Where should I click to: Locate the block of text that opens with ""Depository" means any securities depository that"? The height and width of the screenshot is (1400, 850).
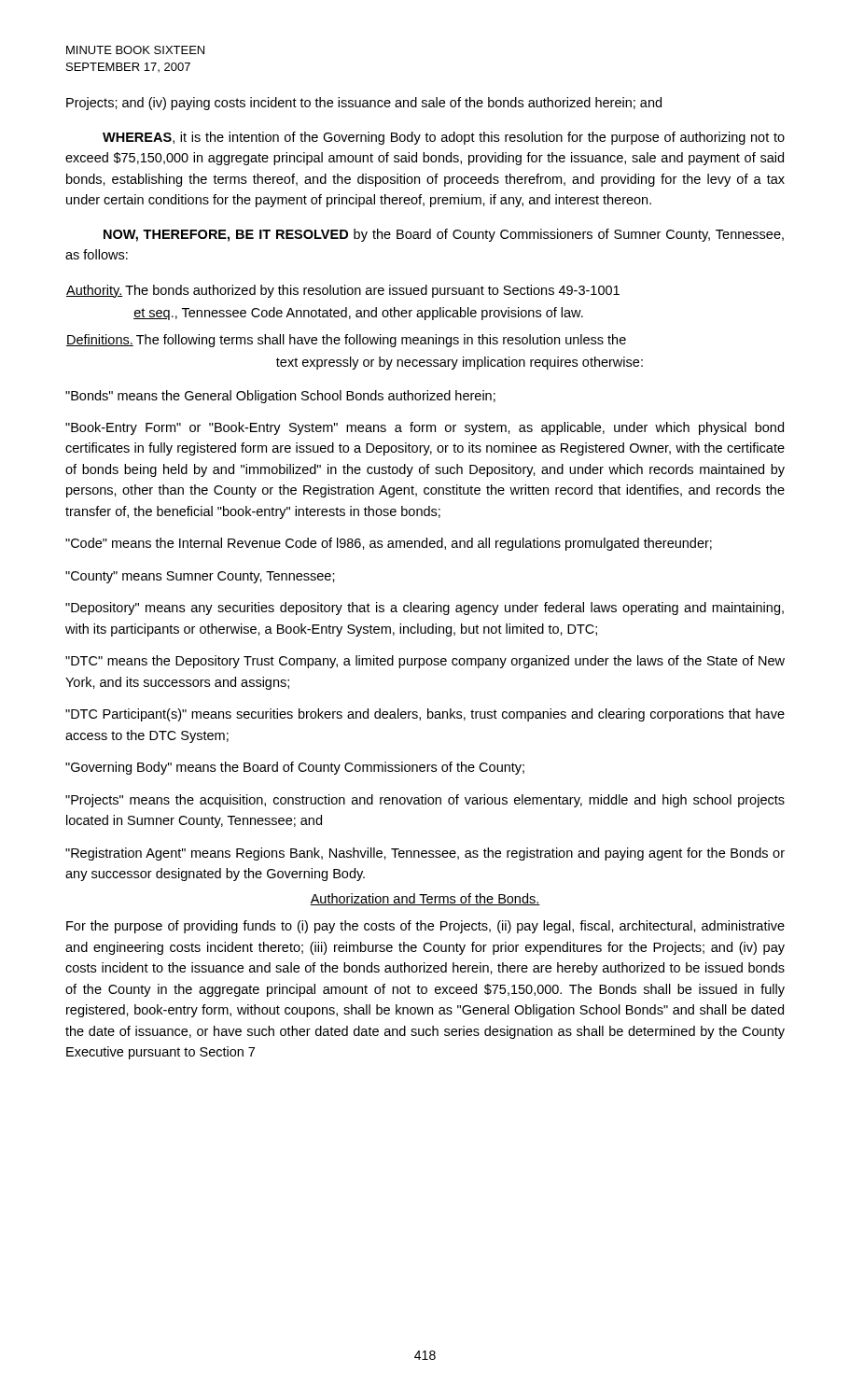pos(425,619)
